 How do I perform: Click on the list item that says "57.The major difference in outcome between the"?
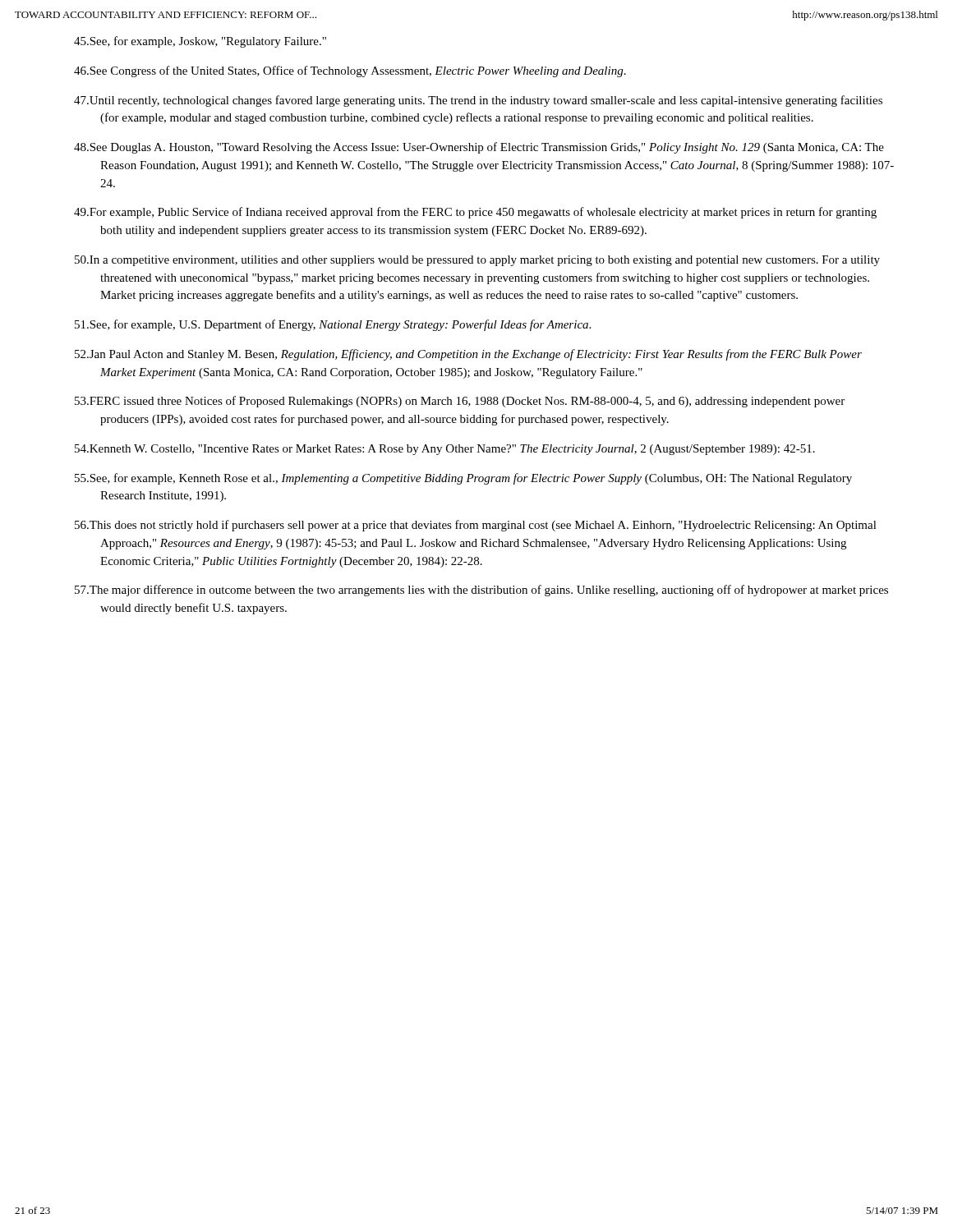481,599
